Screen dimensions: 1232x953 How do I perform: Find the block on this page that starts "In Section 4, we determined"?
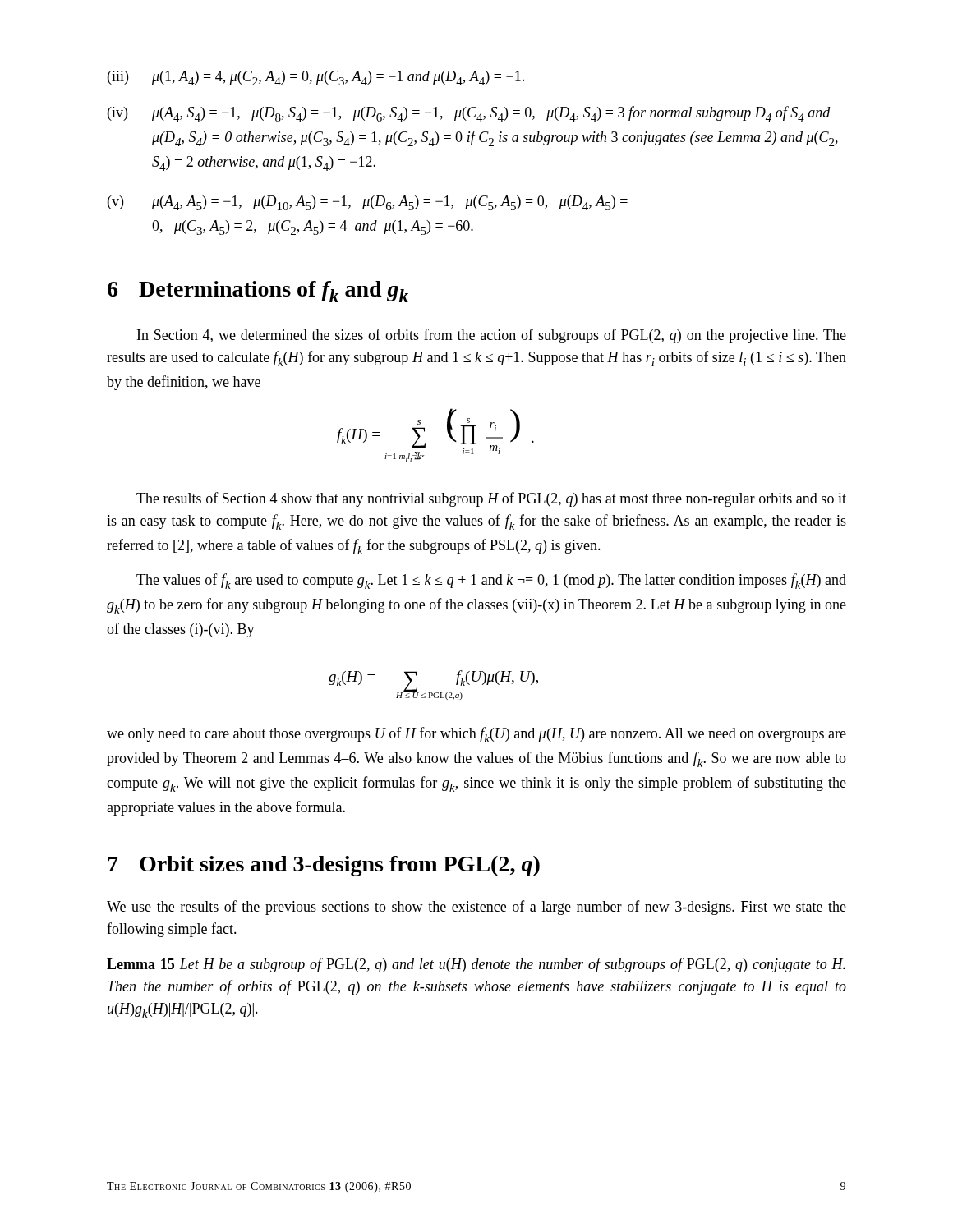476,359
